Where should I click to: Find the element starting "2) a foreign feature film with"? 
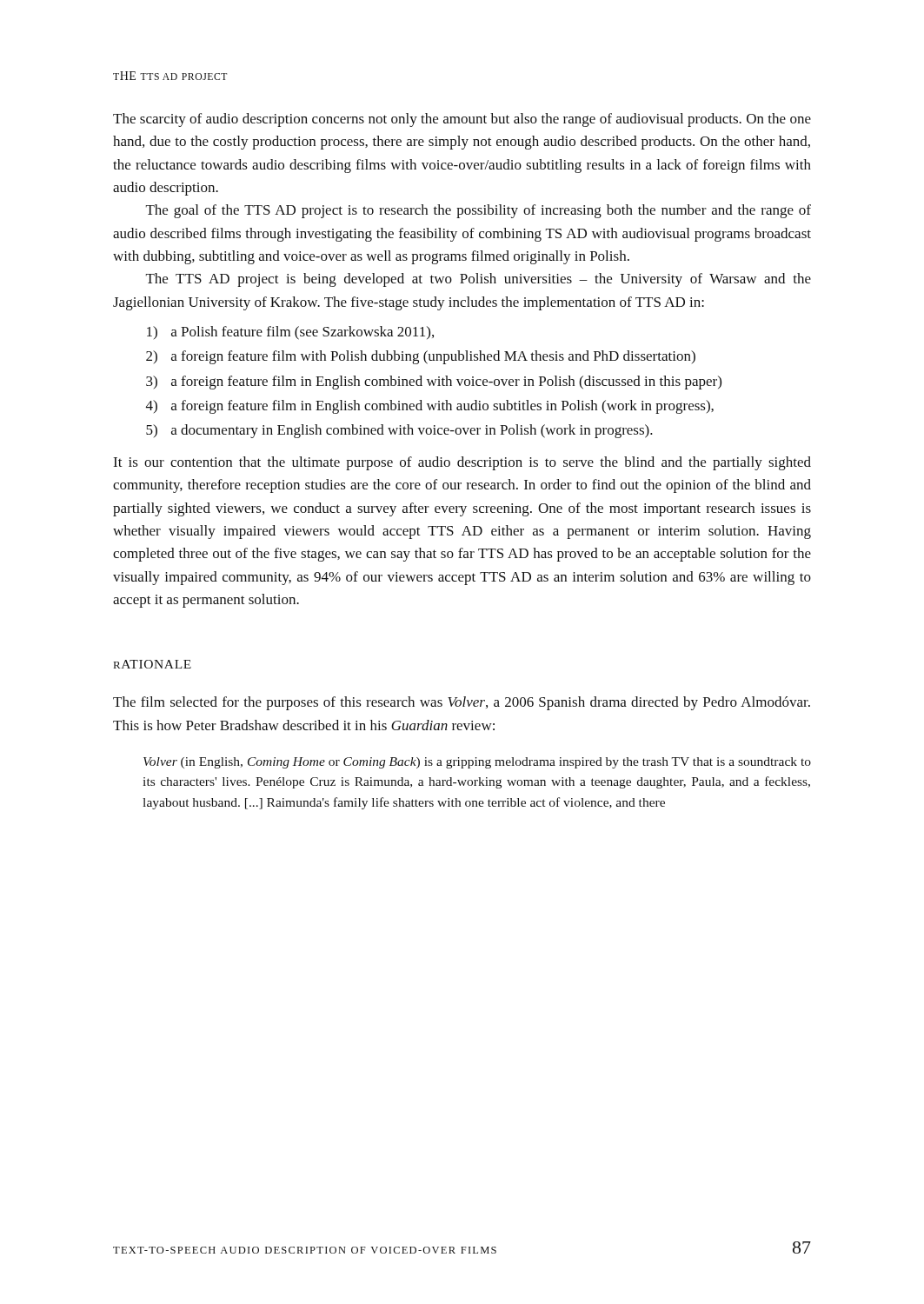(x=478, y=357)
